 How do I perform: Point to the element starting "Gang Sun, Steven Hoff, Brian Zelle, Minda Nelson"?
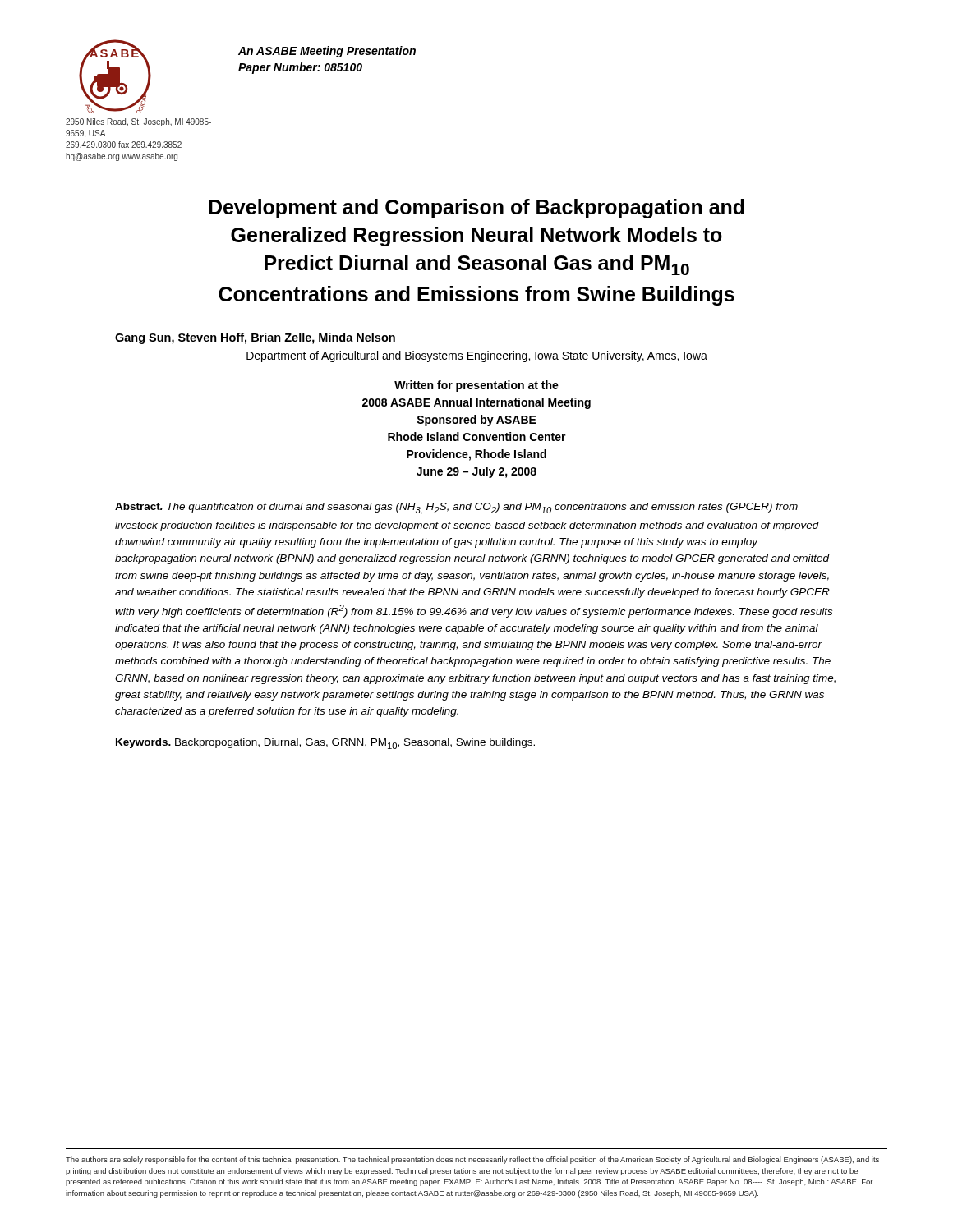click(255, 338)
